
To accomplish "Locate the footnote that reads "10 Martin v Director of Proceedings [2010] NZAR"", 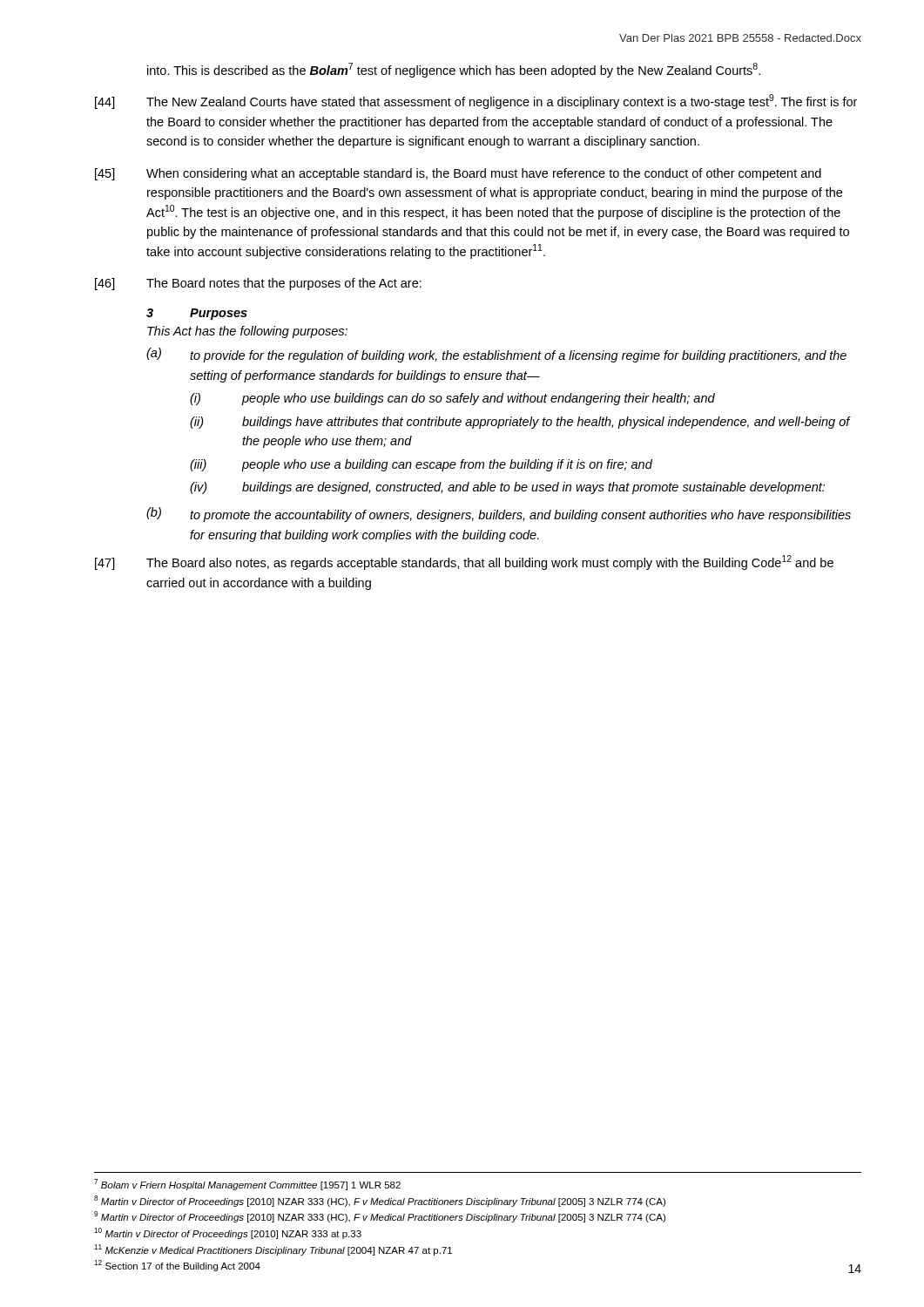I will coord(228,1233).
